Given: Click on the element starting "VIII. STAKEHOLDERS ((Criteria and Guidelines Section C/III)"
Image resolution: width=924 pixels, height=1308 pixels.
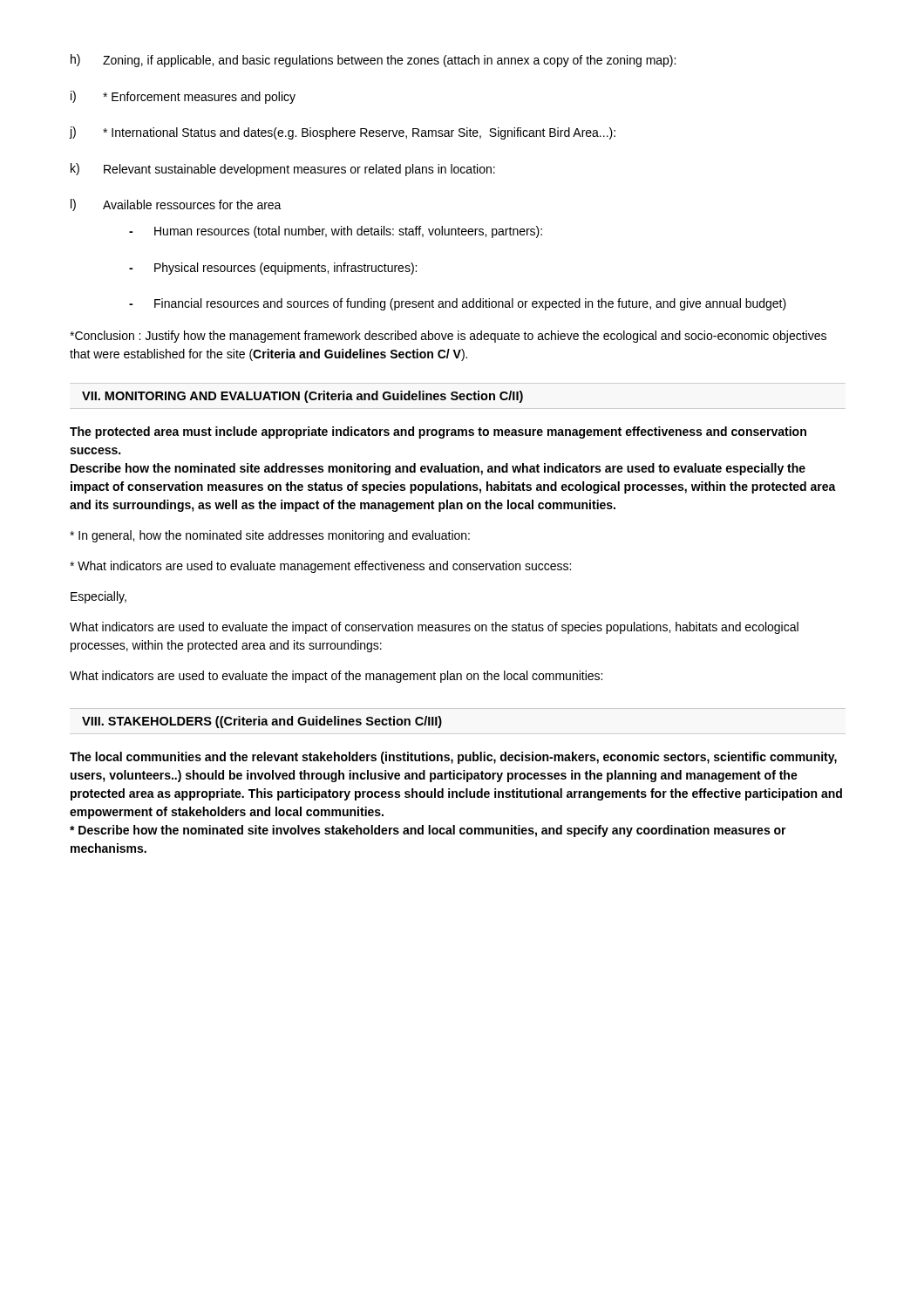Looking at the screenshot, I should (260, 721).
